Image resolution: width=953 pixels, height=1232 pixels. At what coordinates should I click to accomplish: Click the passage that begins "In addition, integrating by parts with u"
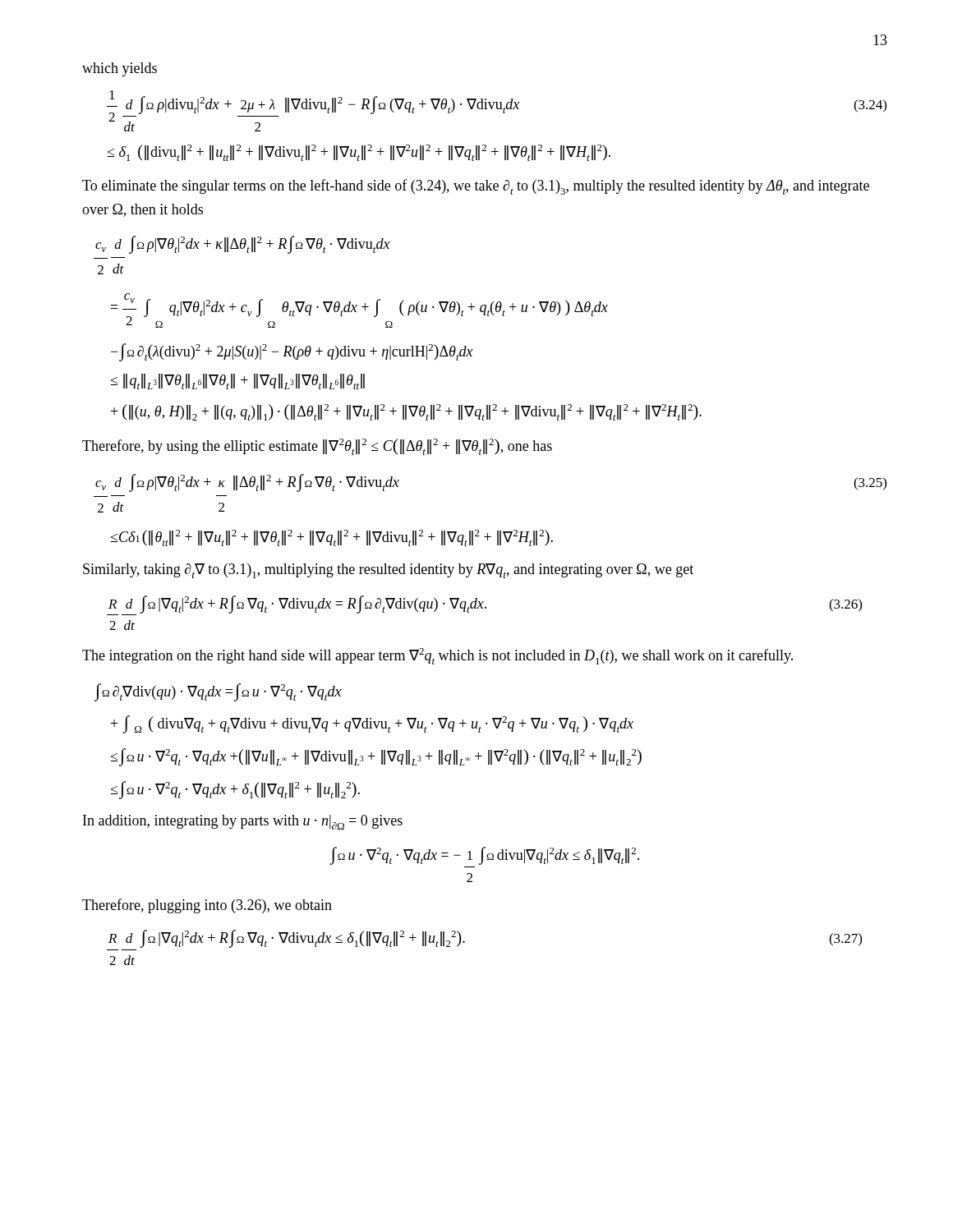[242, 822]
